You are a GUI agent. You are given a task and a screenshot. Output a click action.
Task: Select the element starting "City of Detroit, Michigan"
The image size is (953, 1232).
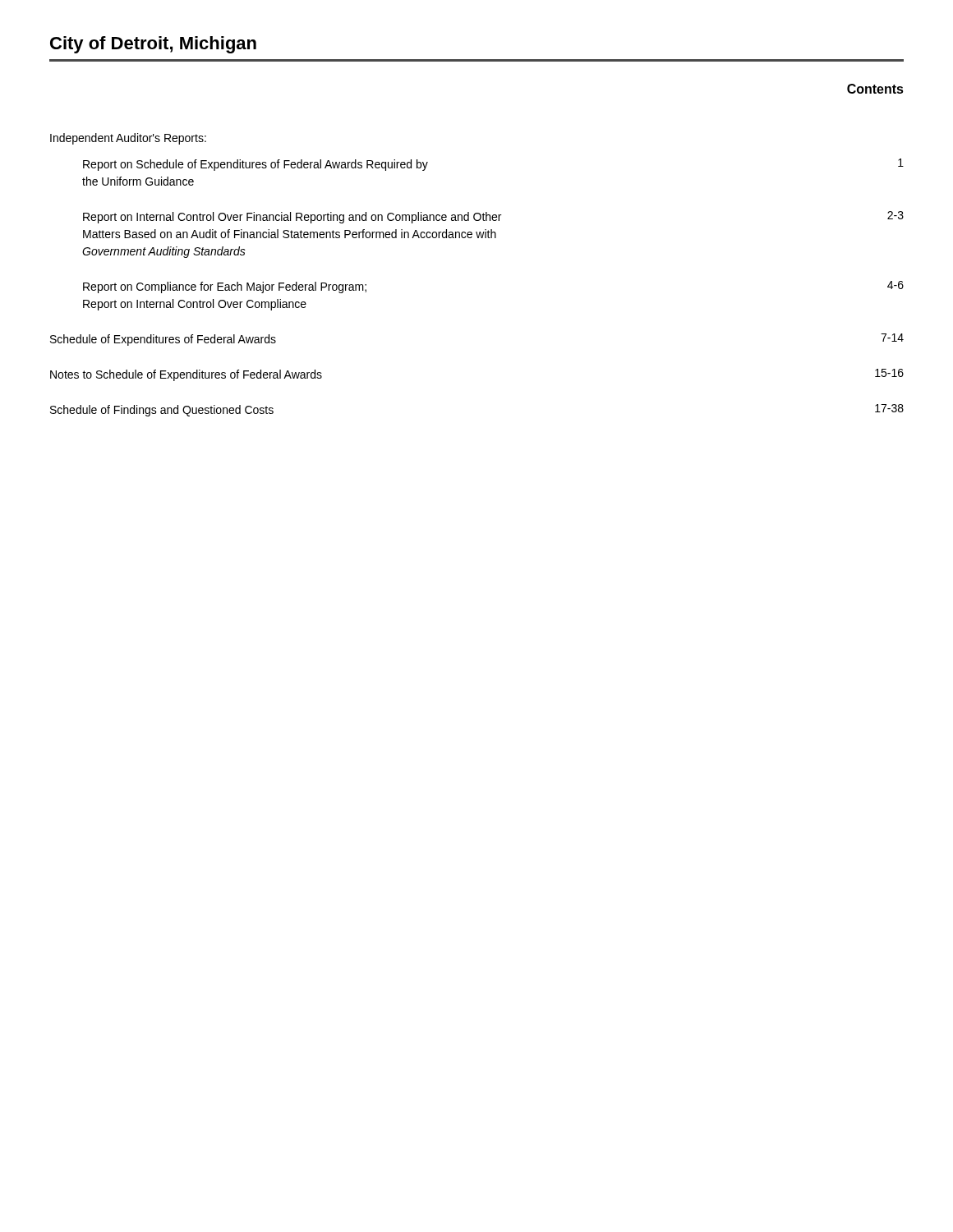pyautogui.click(x=153, y=45)
